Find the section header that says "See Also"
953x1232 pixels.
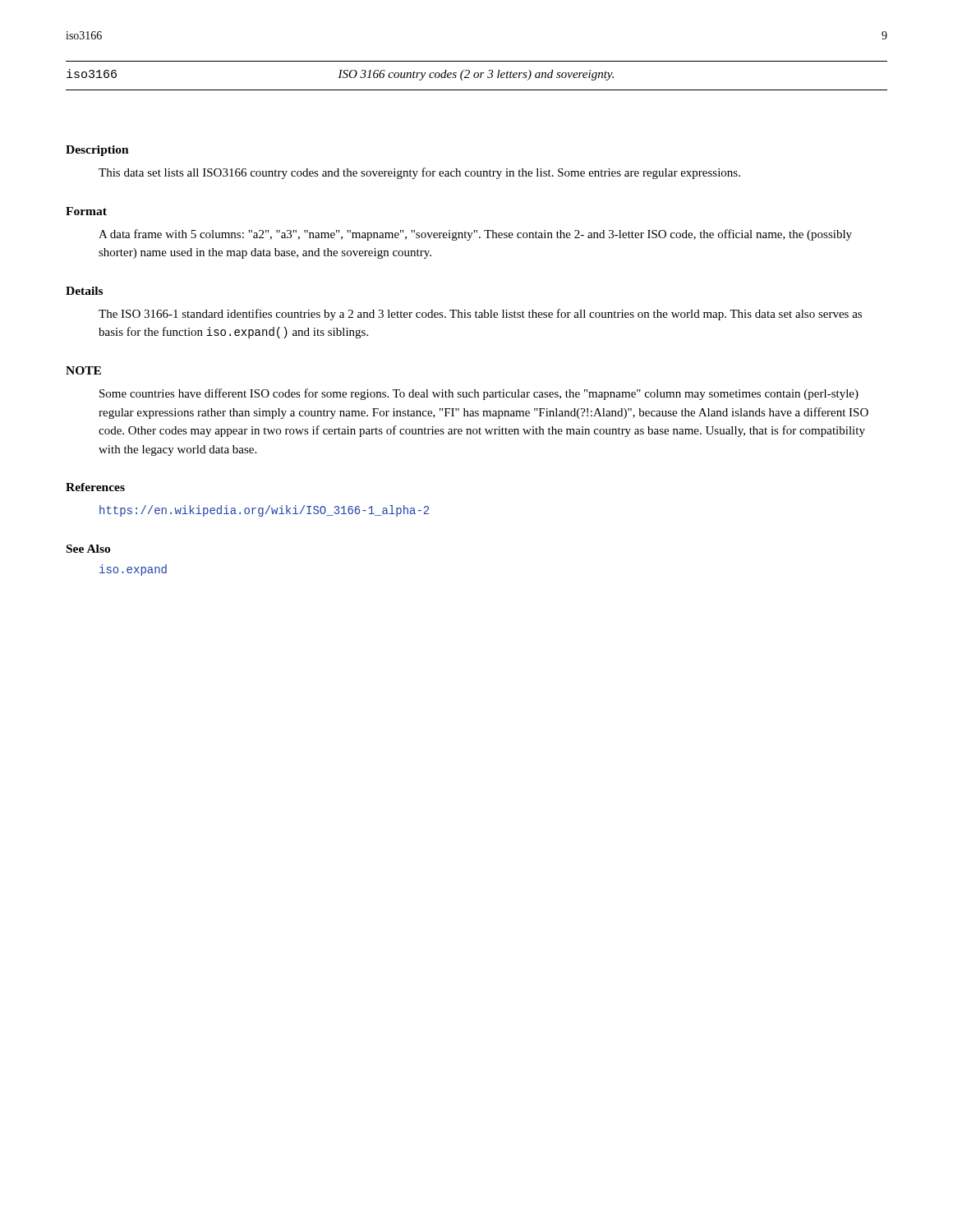click(88, 548)
